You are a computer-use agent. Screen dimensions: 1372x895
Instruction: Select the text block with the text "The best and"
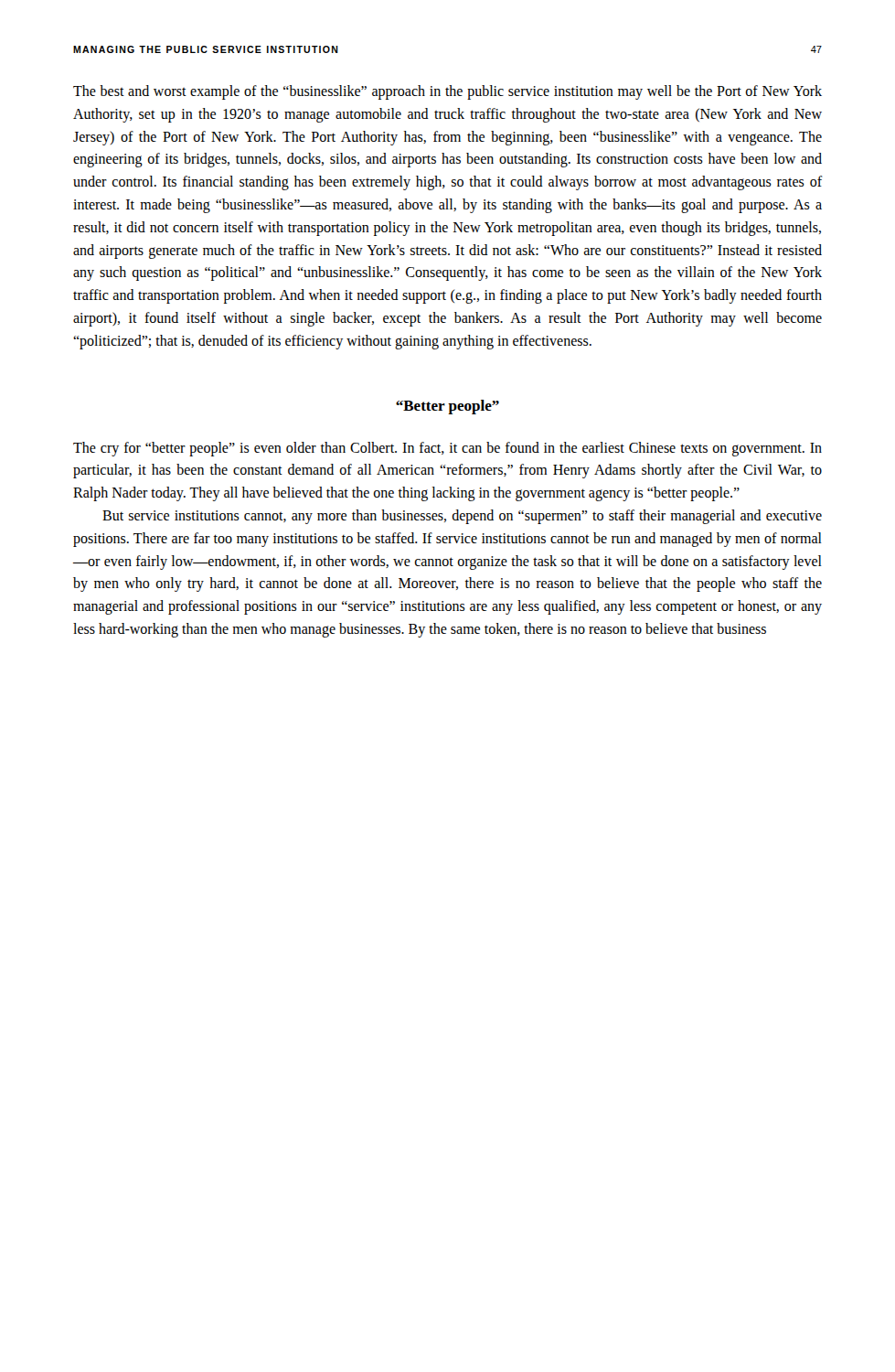448,217
